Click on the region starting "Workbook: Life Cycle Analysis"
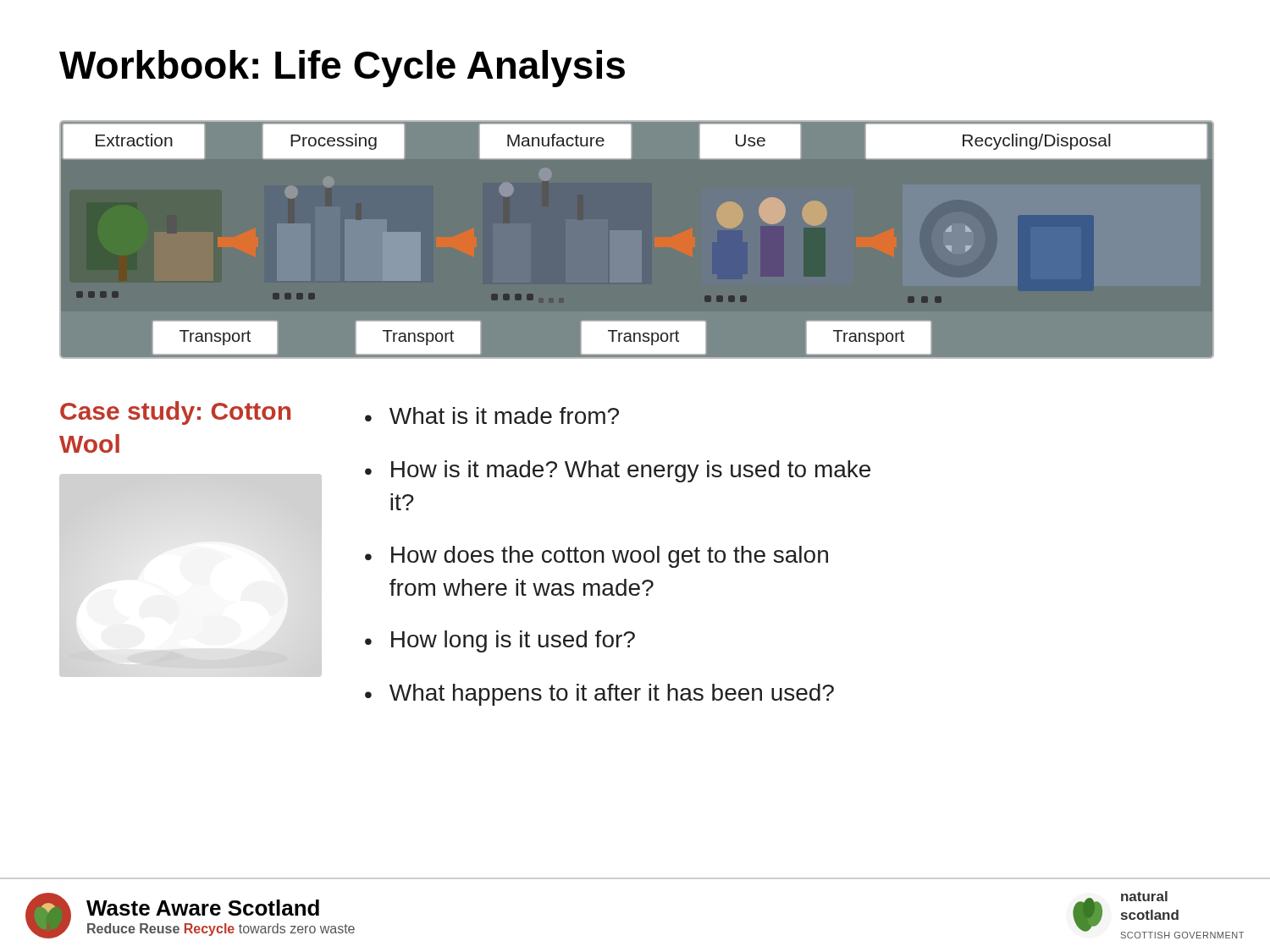This screenshot has width=1270, height=952. (x=343, y=65)
